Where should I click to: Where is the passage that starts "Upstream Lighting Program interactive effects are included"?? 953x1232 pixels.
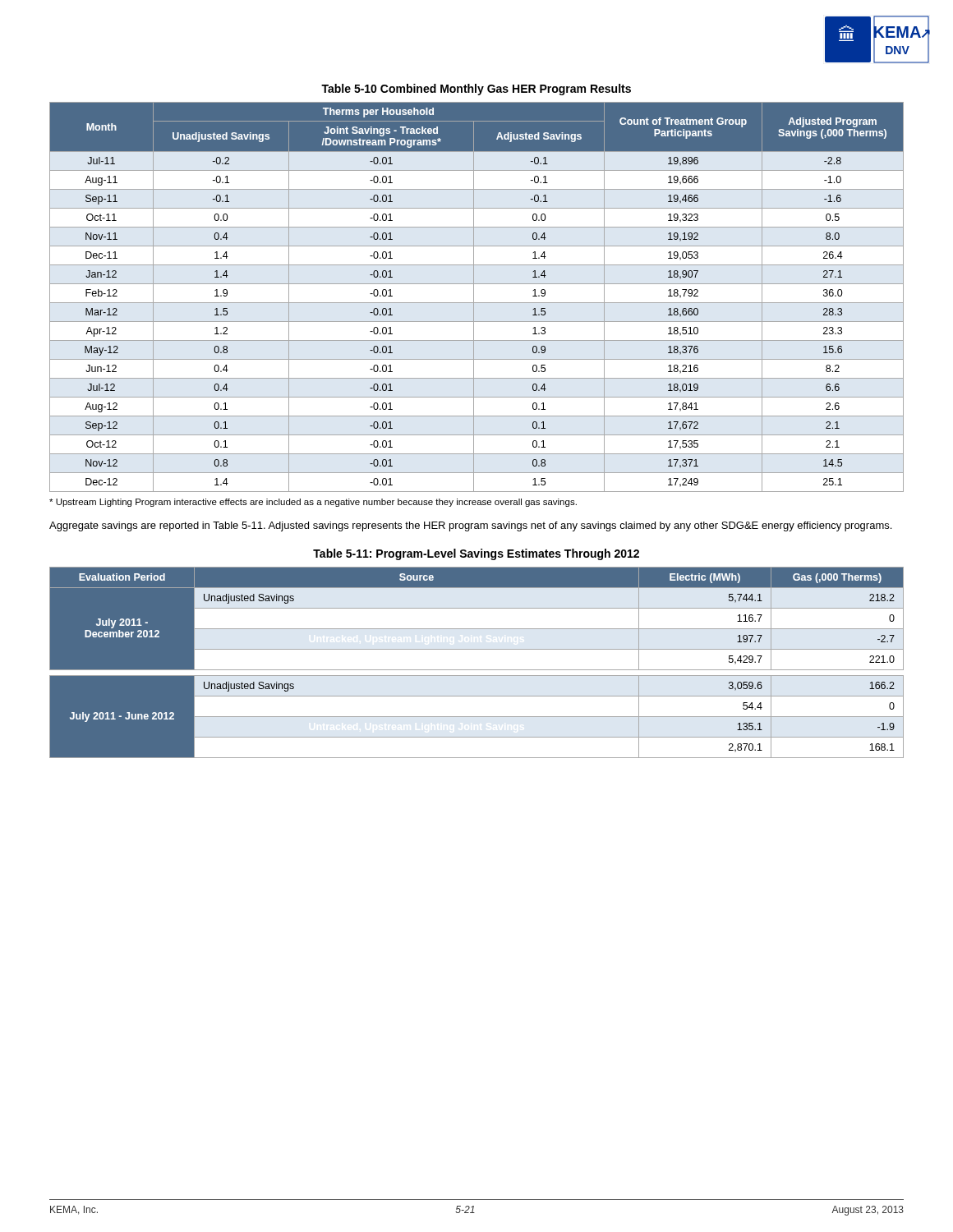[313, 502]
